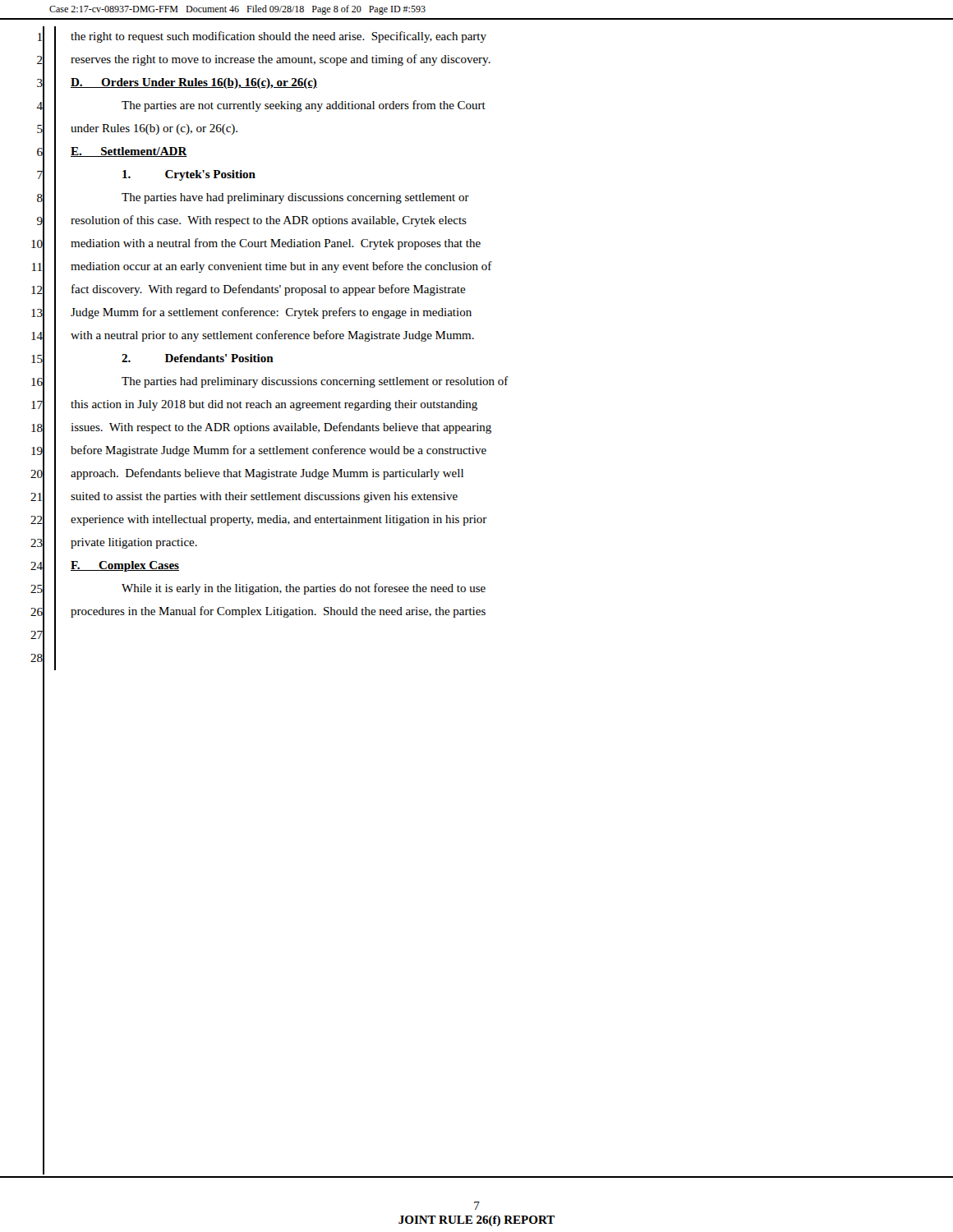Screen dimensions: 1232x953
Task: Select the text block that says "14 with a neutral prior"
Action: pyautogui.click(x=476, y=337)
